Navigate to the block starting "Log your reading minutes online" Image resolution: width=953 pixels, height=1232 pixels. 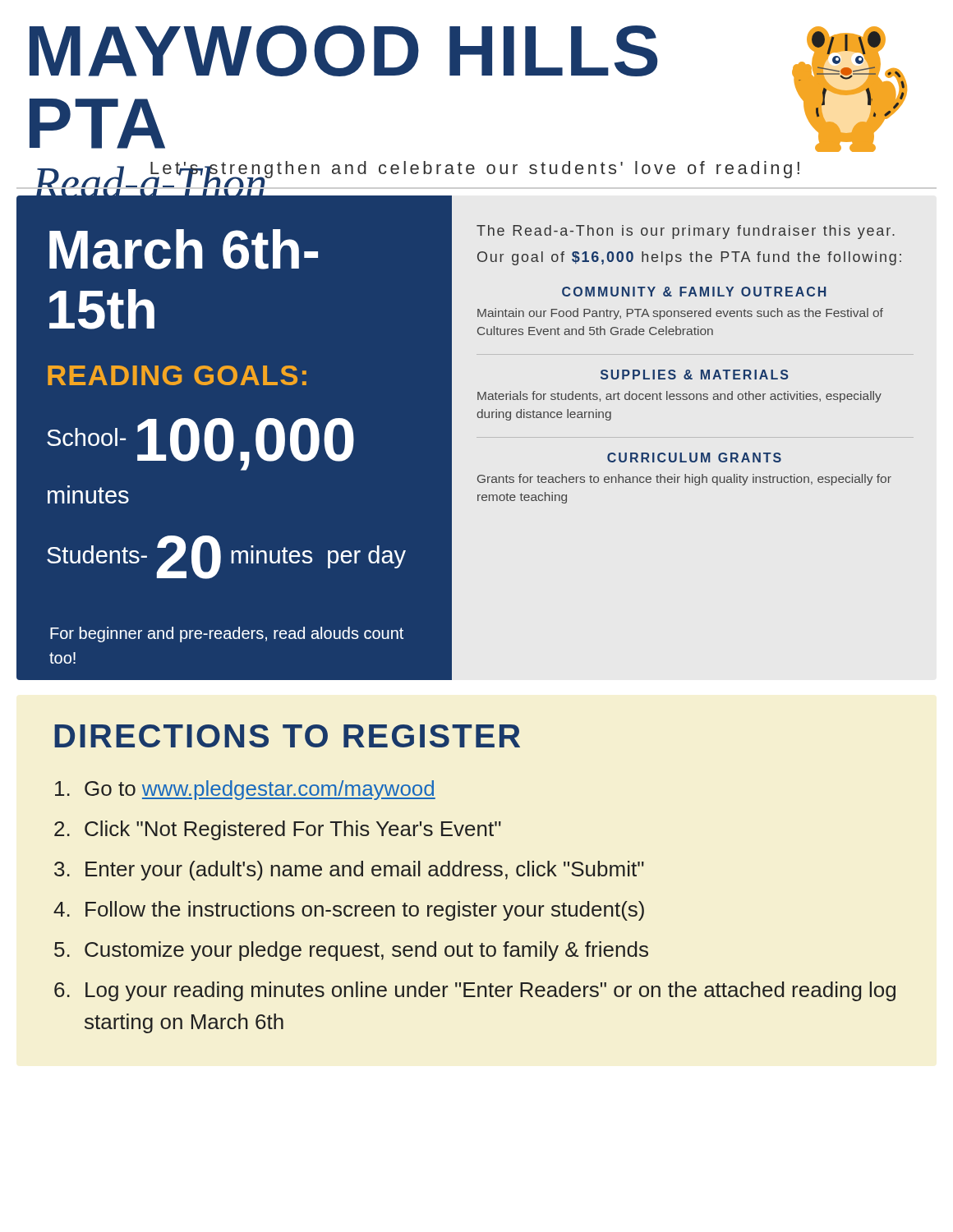tap(490, 1006)
